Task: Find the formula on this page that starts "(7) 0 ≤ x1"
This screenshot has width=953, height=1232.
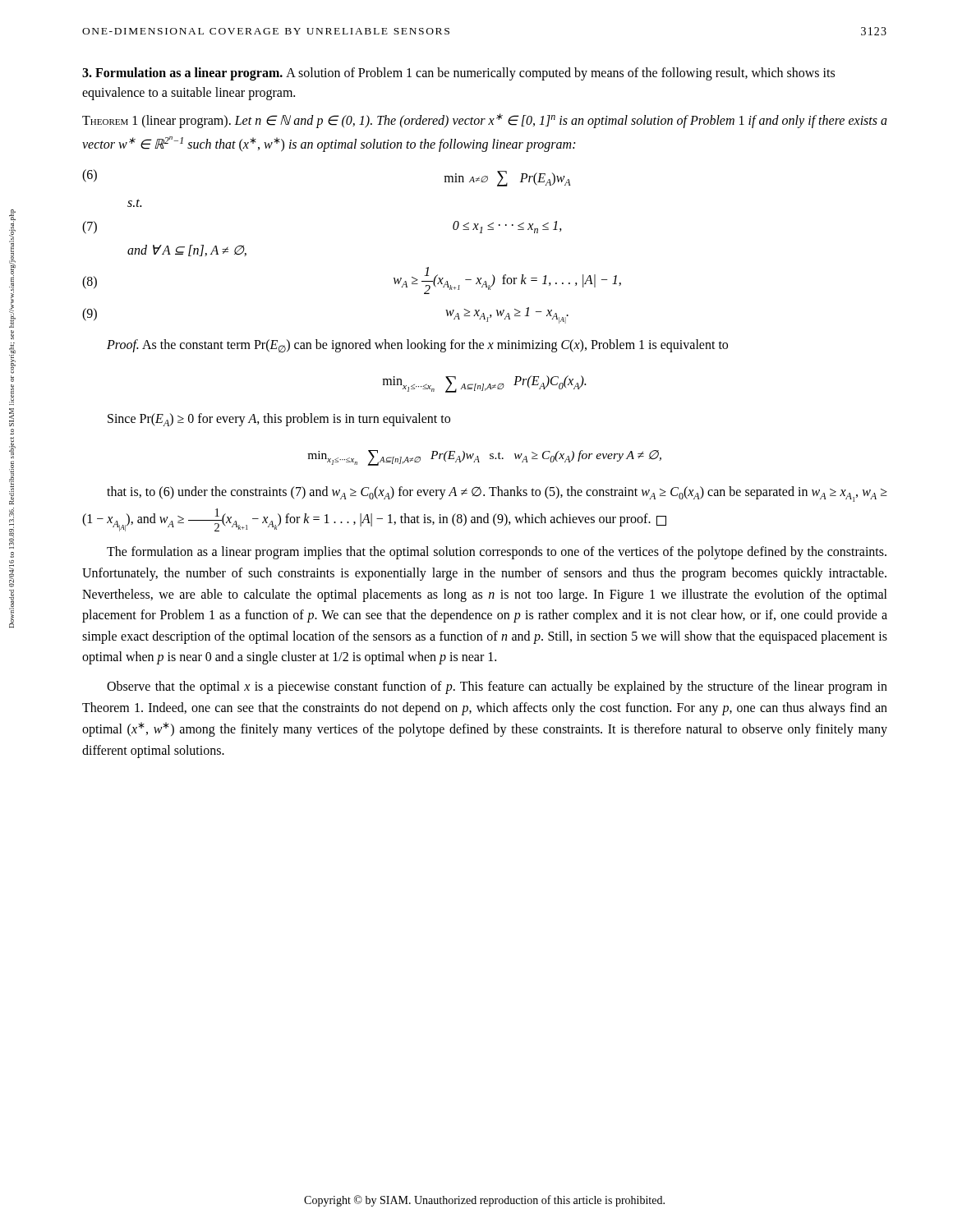Action: pos(485,227)
